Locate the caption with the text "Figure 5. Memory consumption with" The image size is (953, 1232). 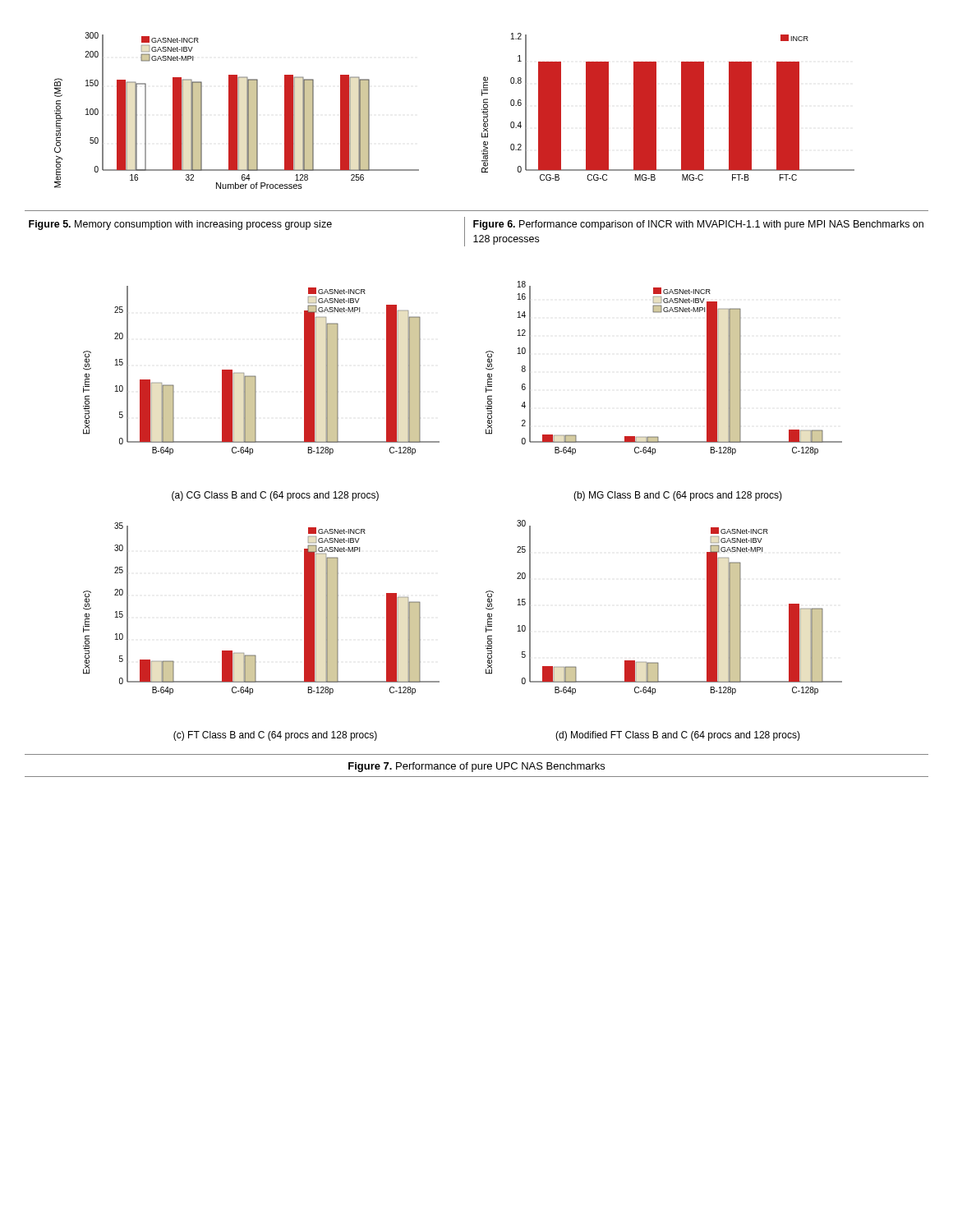tap(180, 224)
